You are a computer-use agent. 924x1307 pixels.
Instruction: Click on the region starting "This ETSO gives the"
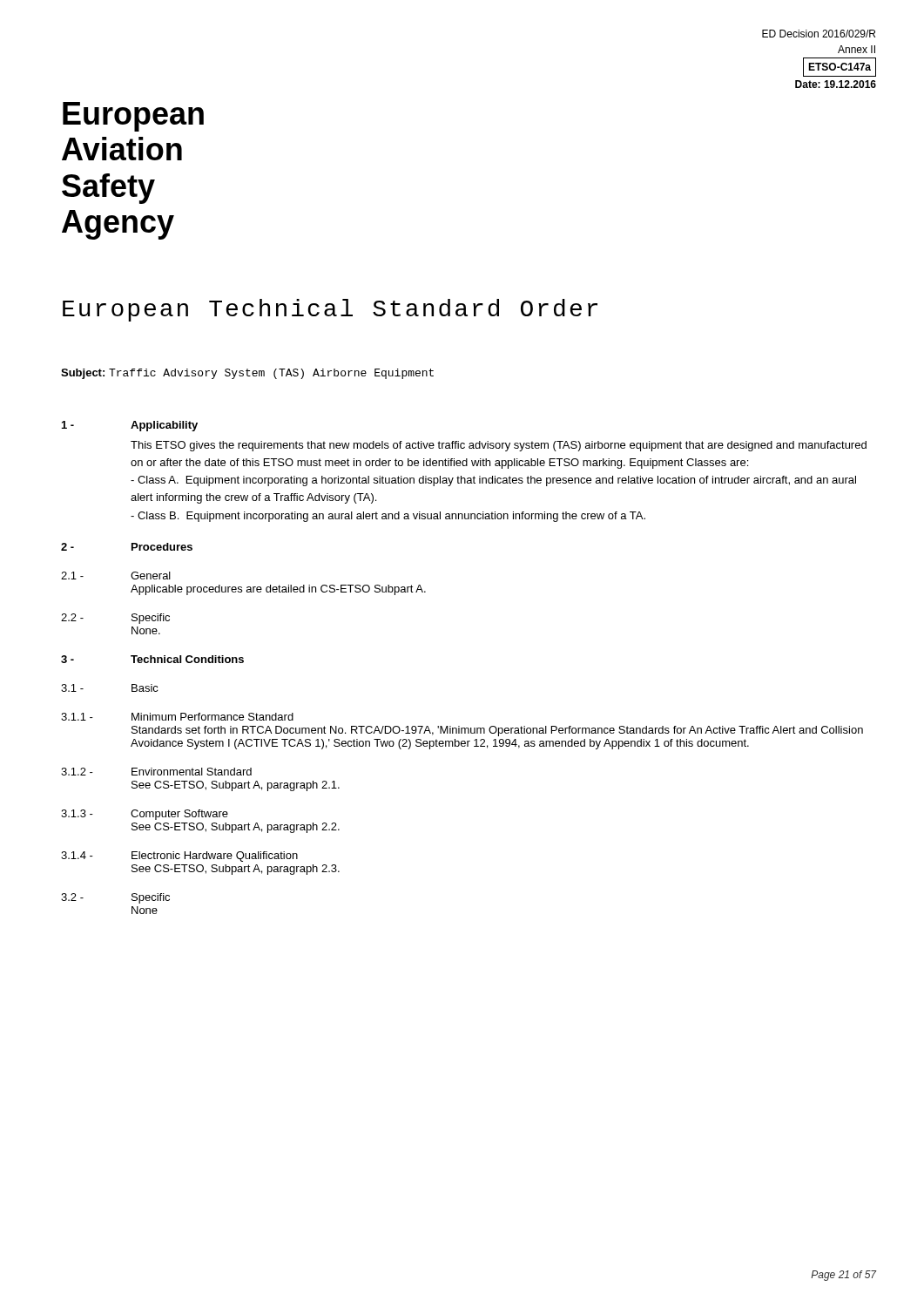pyautogui.click(x=503, y=480)
